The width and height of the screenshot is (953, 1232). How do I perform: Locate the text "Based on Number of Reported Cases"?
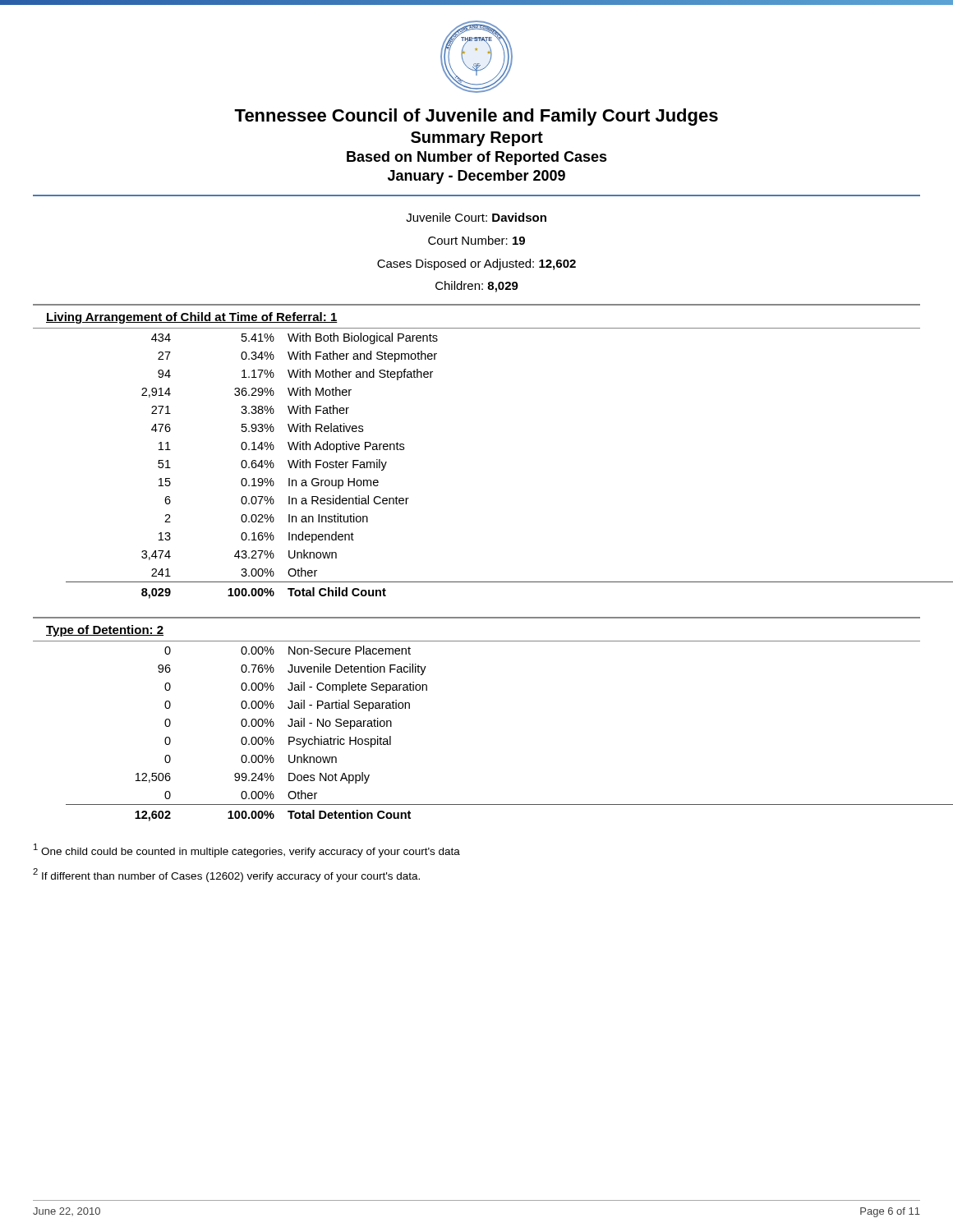[476, 157]
